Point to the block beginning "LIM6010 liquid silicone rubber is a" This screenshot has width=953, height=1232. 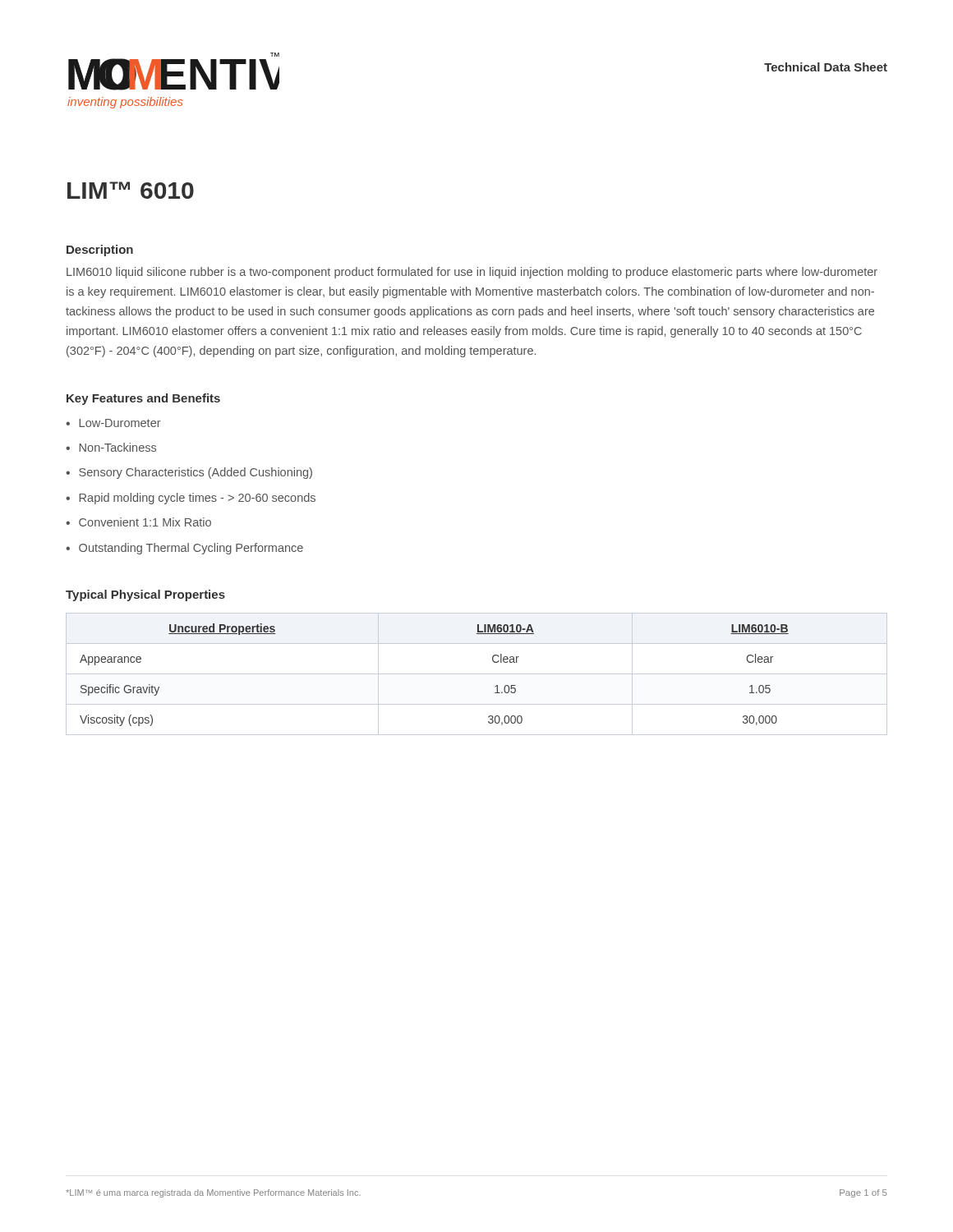tap(472, 311)
